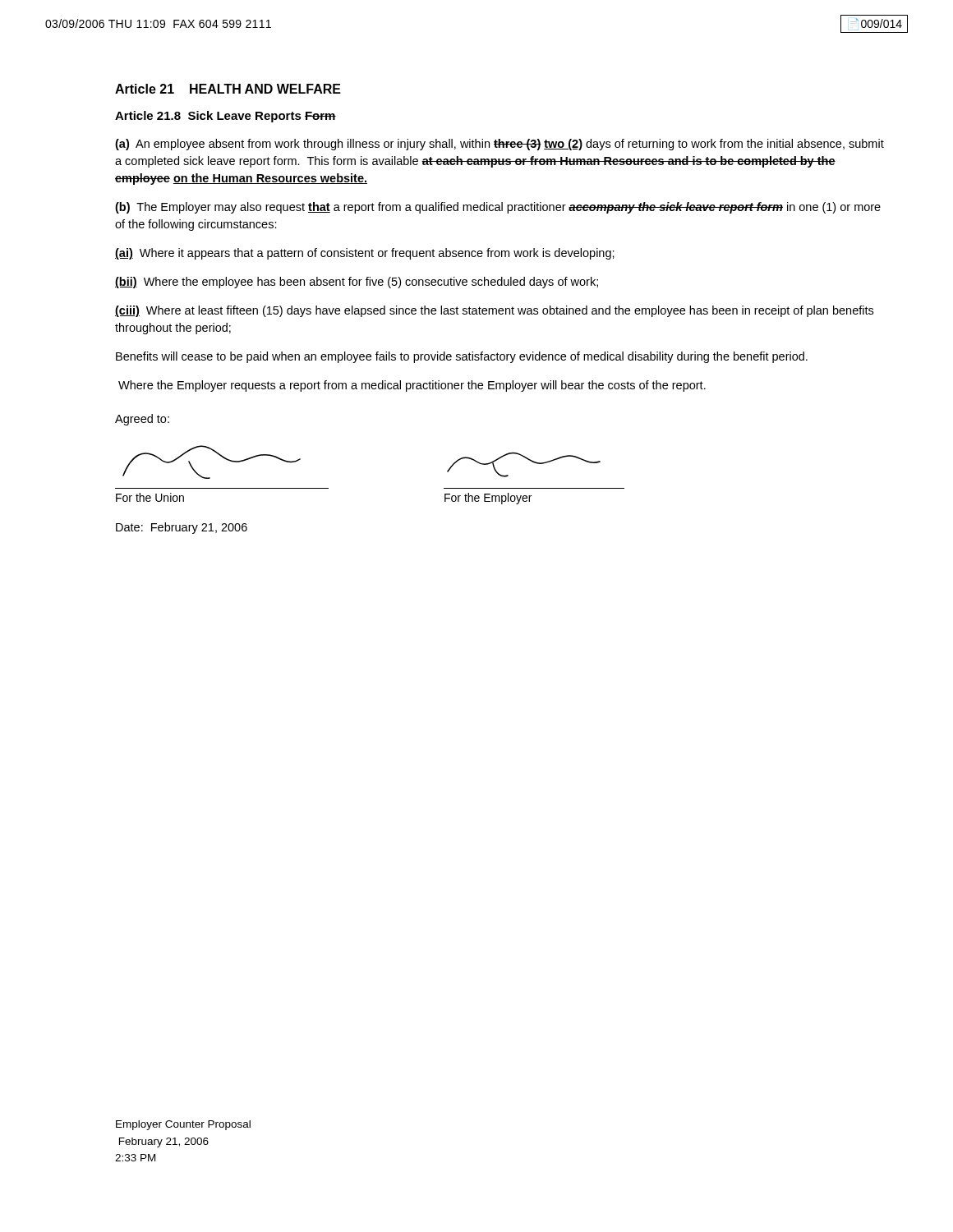
Task: Point to the text starting "(ciii) Where at"
Action: [494, 319]
